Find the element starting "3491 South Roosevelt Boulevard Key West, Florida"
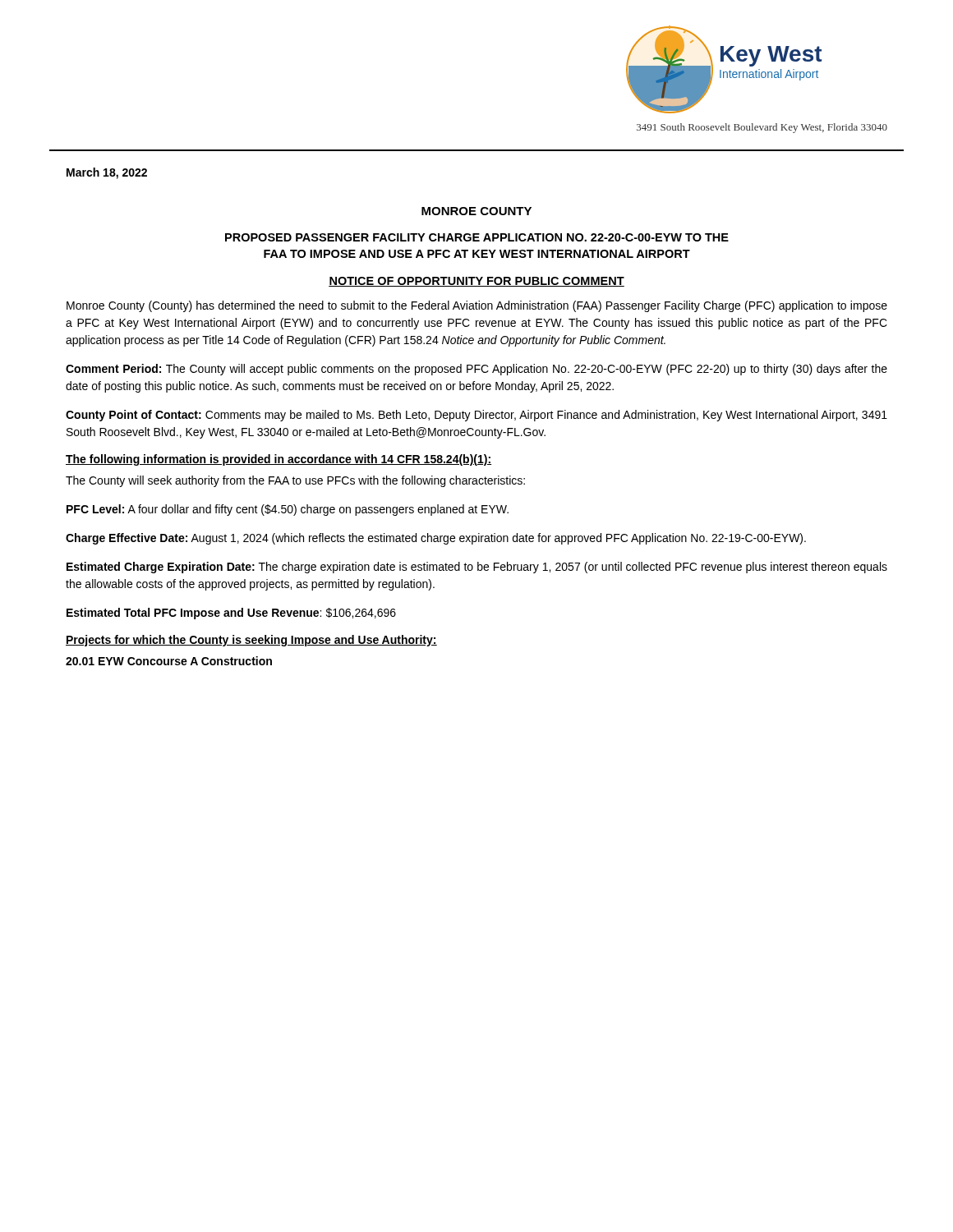 (x=762, y=127)
